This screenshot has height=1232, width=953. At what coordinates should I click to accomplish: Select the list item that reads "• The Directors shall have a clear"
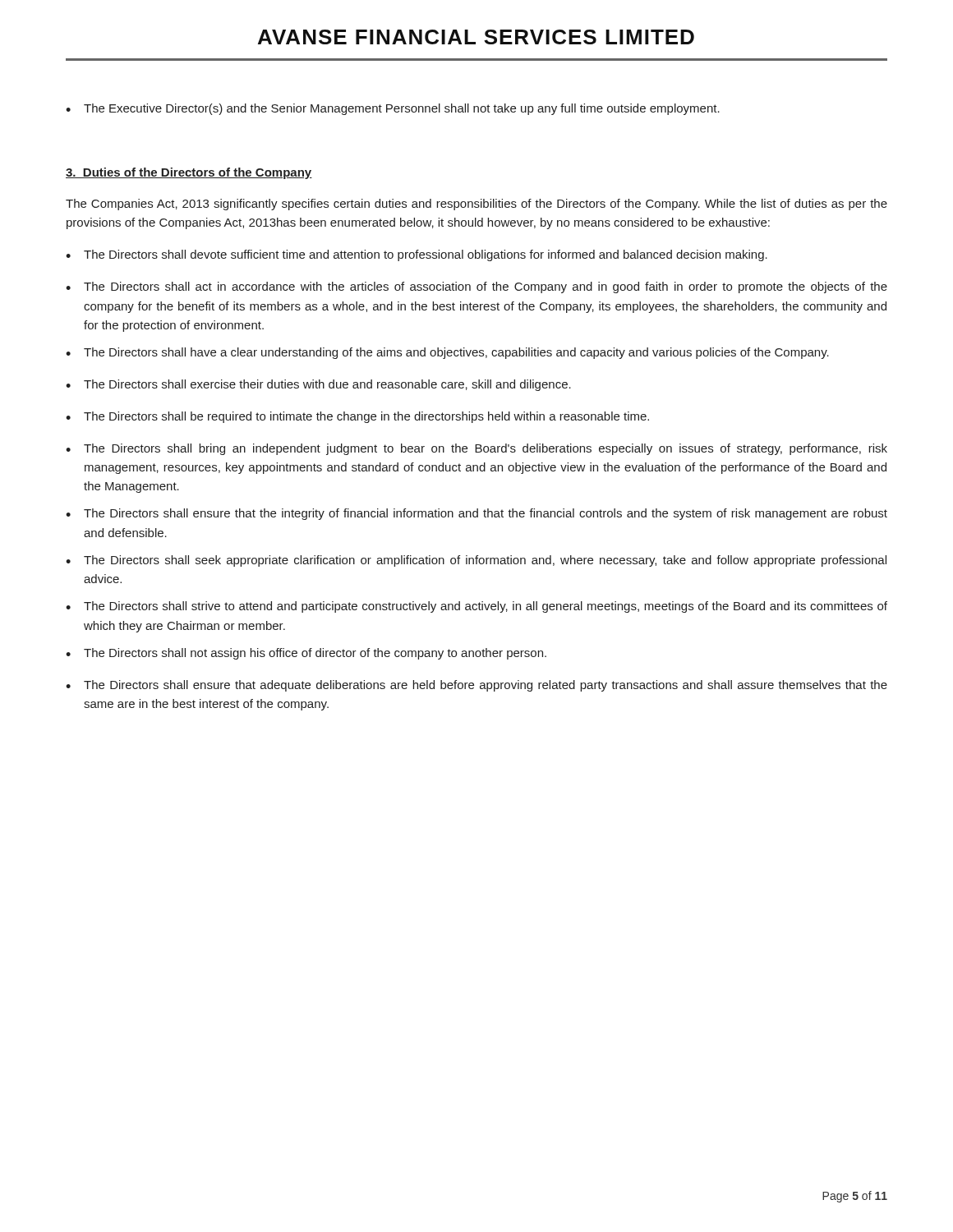click(x=476, y=354)
